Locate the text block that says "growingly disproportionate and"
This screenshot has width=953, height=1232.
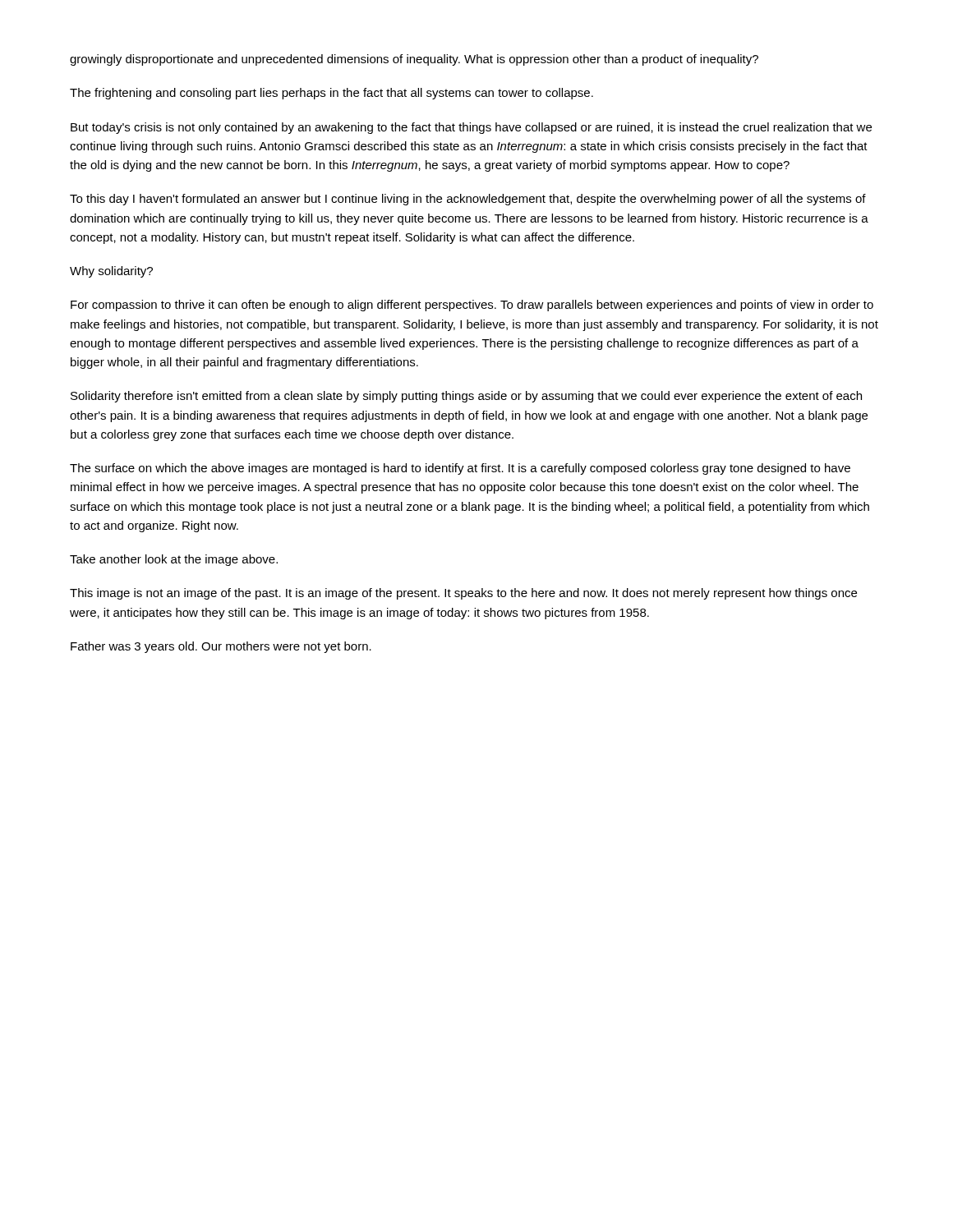point(414,59)
